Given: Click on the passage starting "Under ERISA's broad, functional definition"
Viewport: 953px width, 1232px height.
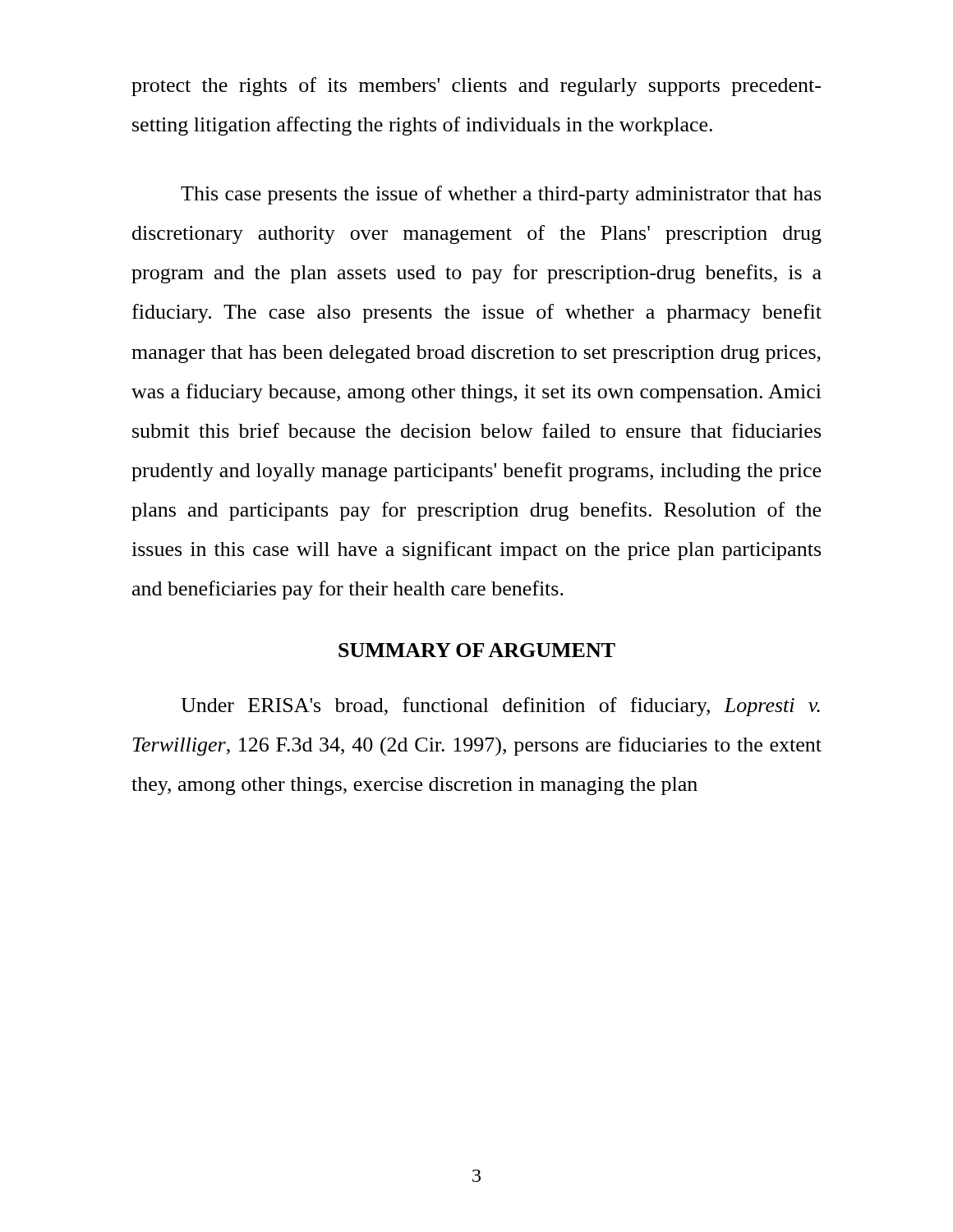Looking at the screenshot, I should click(476, 745).
